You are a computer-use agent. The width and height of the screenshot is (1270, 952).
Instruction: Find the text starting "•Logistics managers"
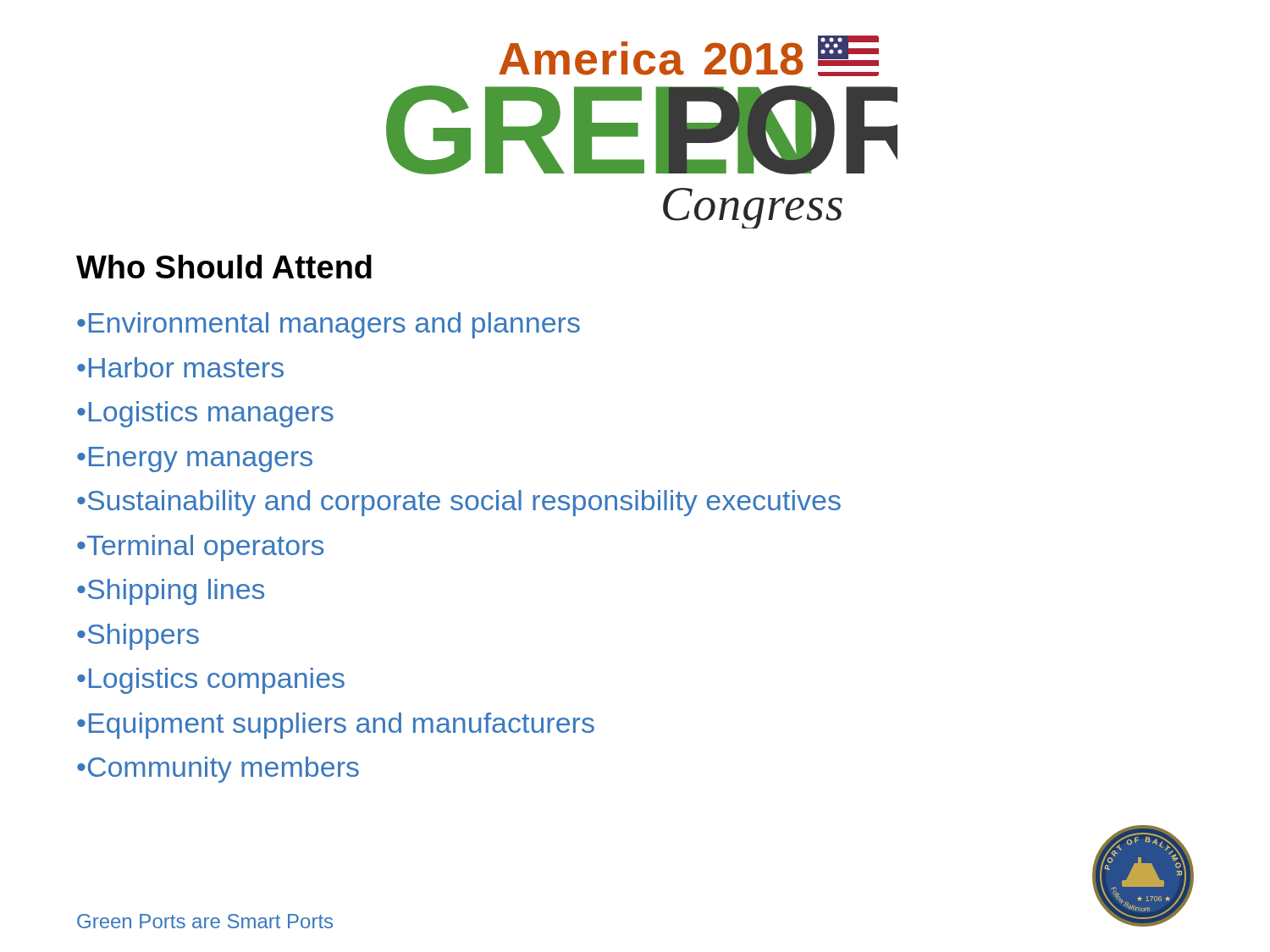(x=205, y=411)
